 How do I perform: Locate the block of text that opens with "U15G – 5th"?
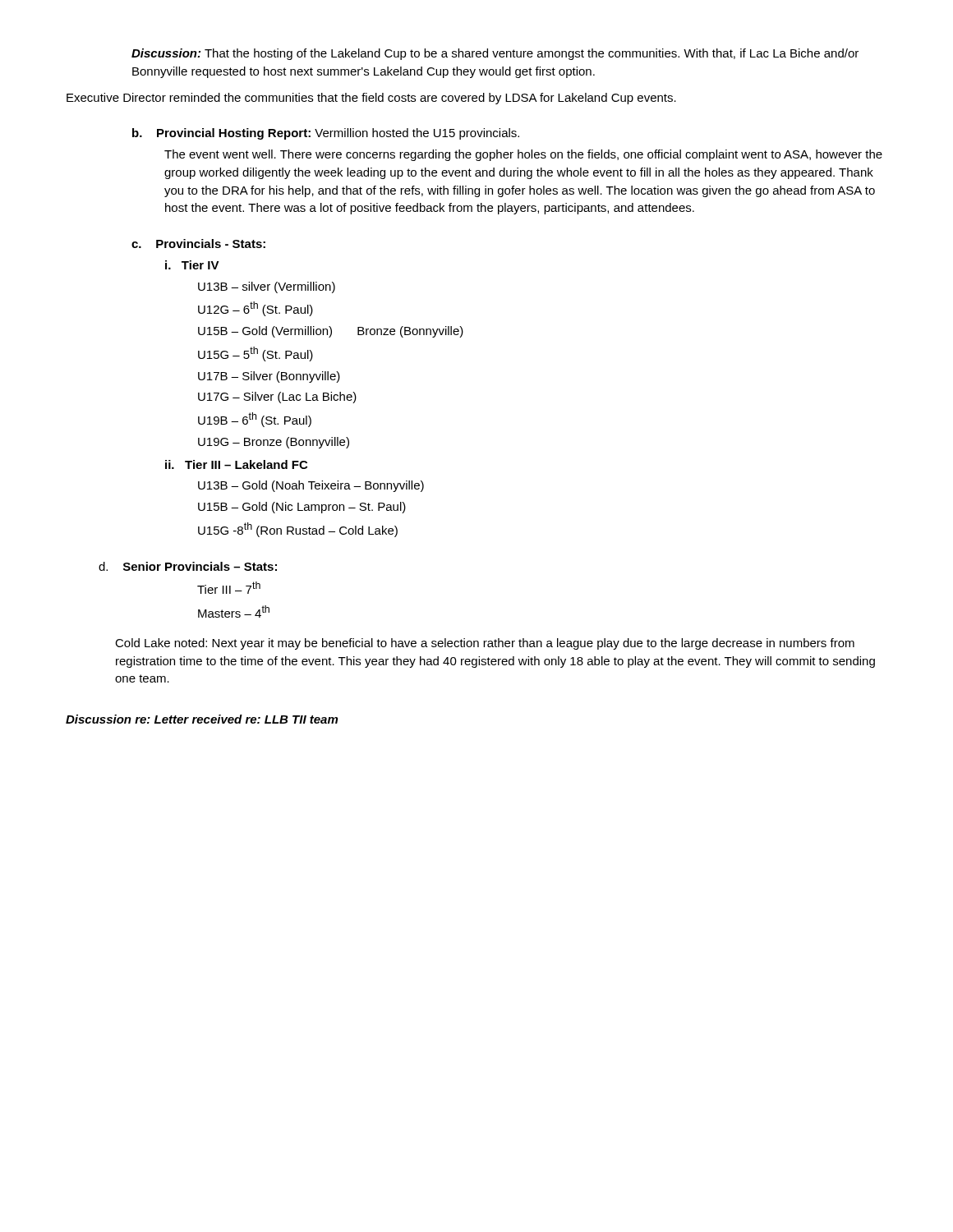[256, 354]
